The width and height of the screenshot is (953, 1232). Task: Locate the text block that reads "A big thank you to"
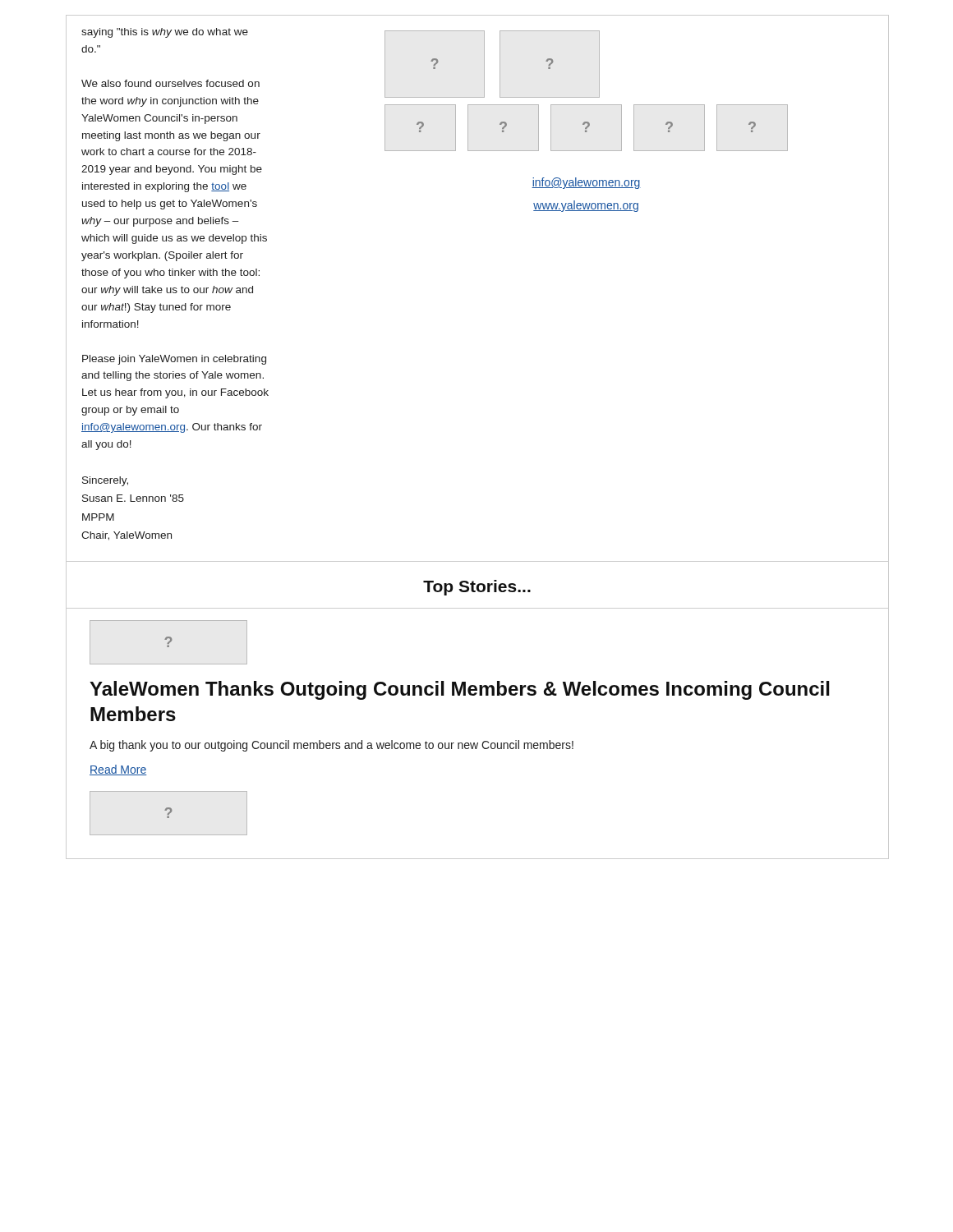pyautogui.click(x=332, y=745)
